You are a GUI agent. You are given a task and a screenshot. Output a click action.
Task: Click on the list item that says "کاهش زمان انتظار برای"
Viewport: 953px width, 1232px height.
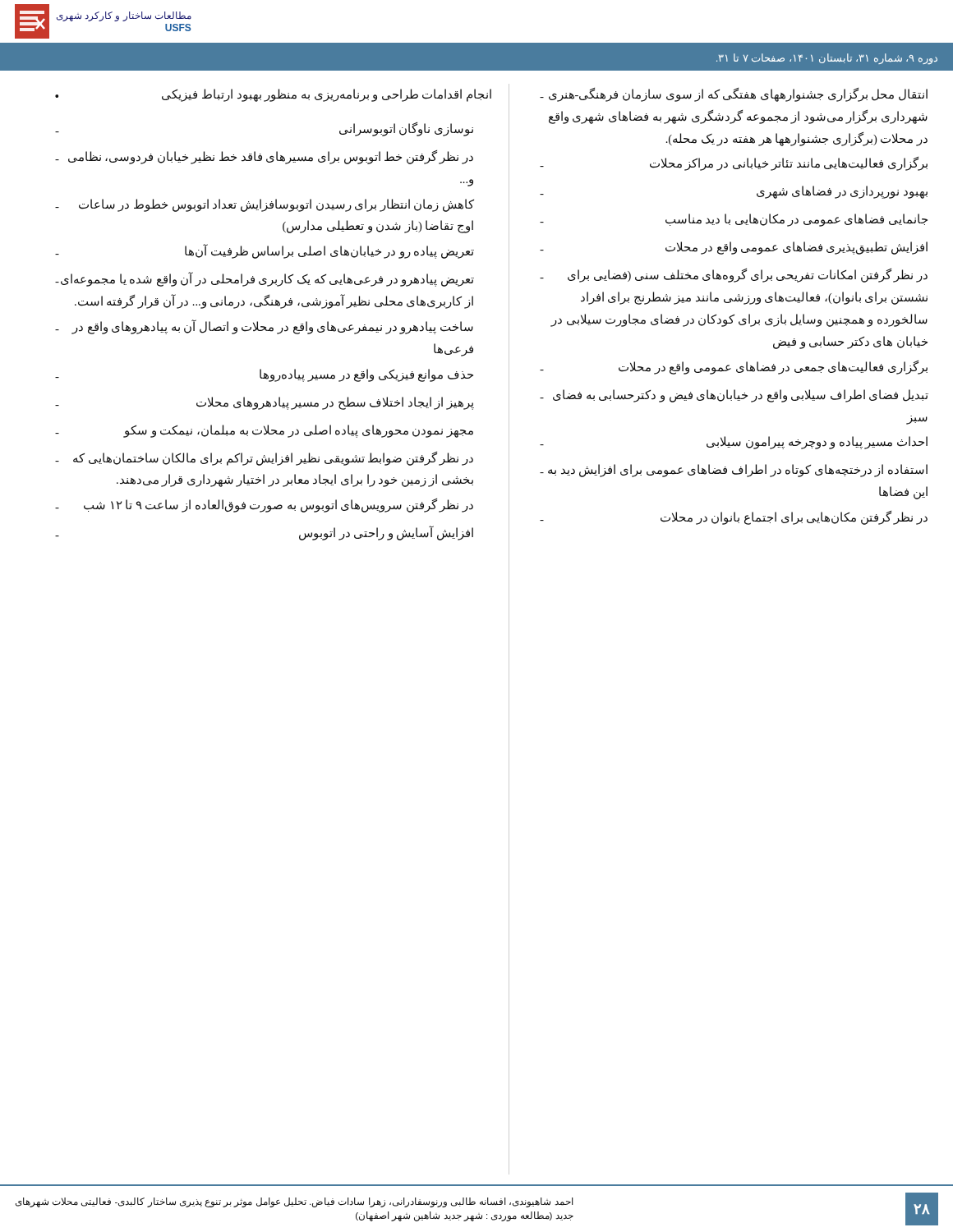point(259,216)
